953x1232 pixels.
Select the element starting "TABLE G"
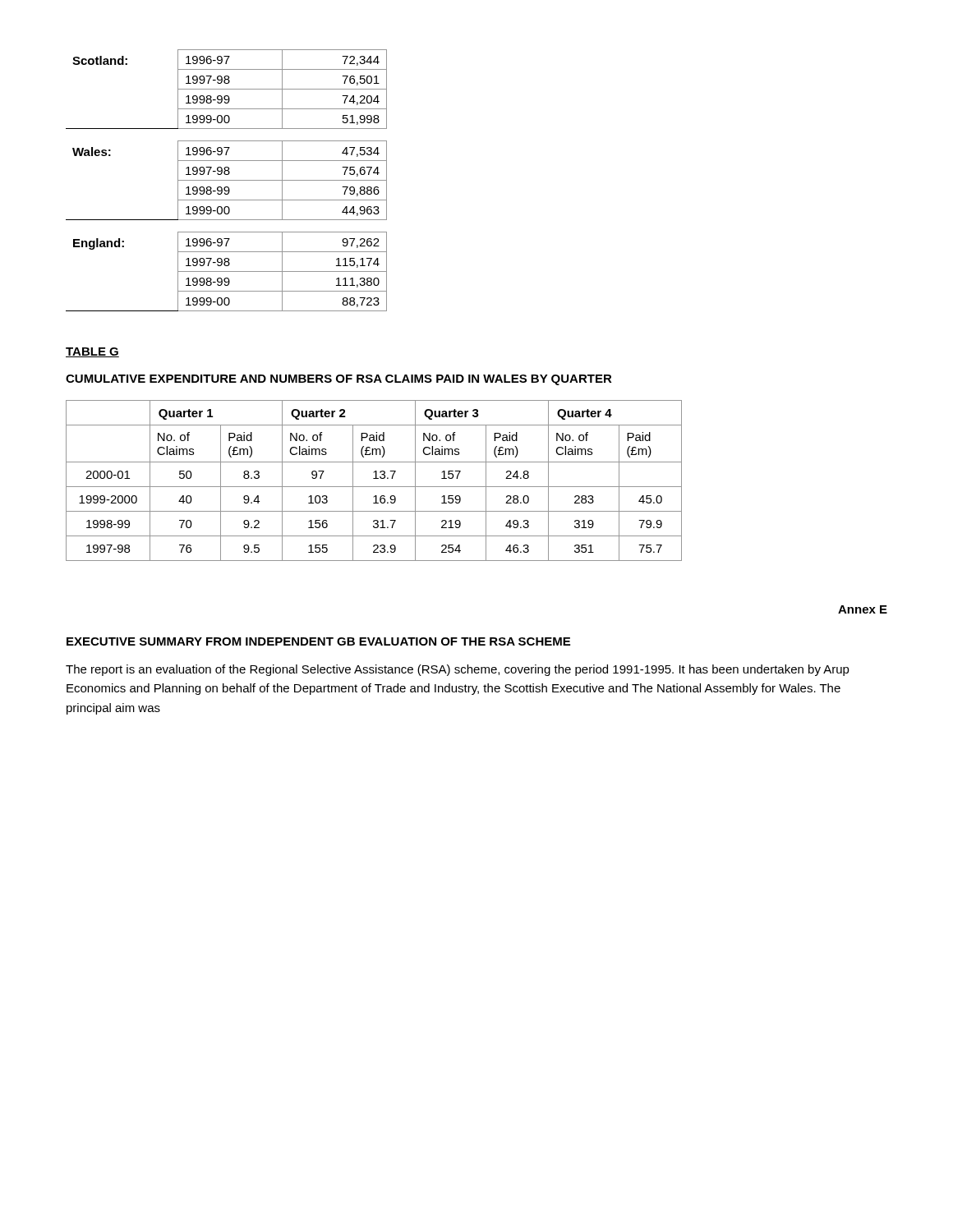pyautogui.click(x=92, y=351)
